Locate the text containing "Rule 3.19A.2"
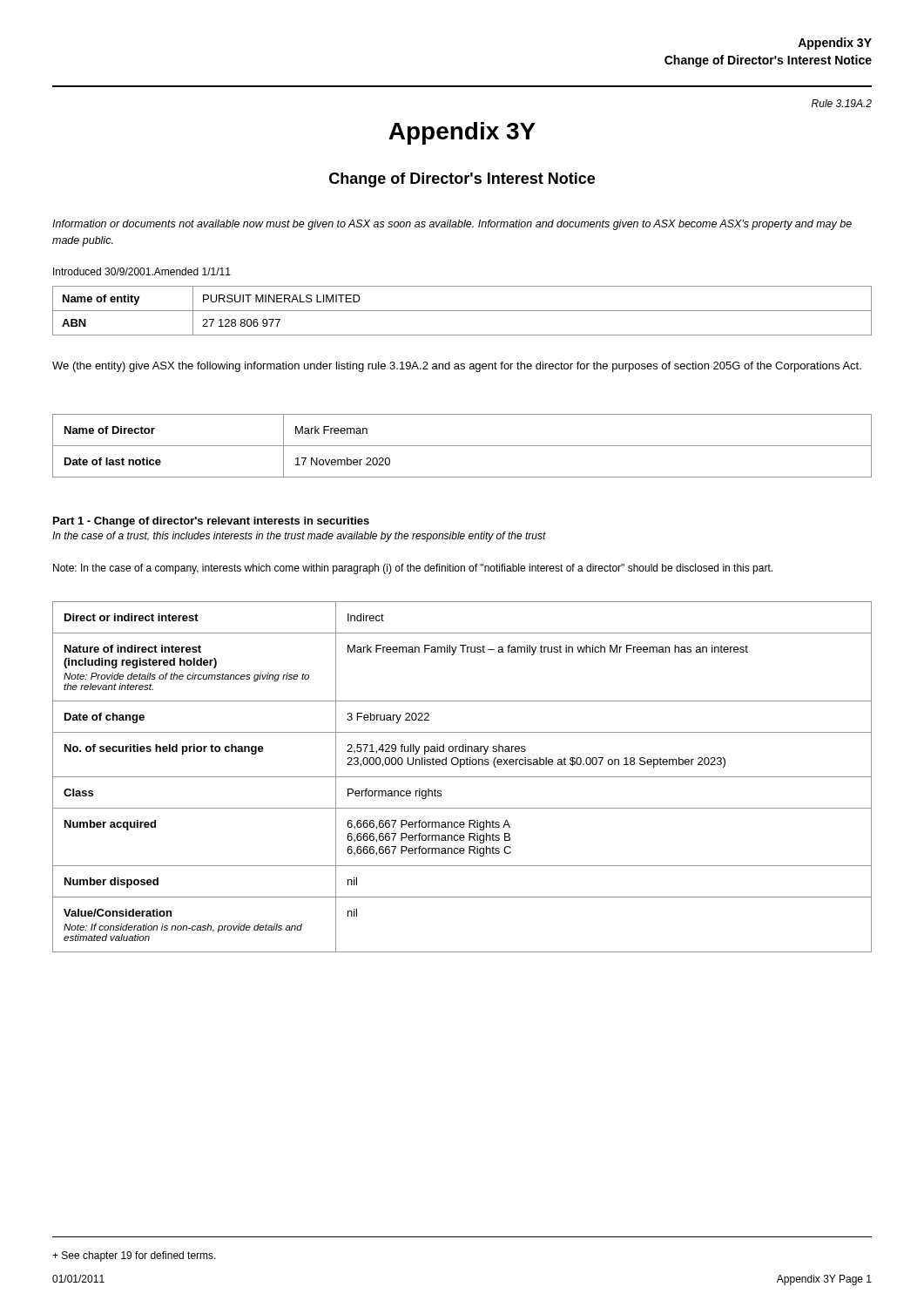 coord(841,104)
